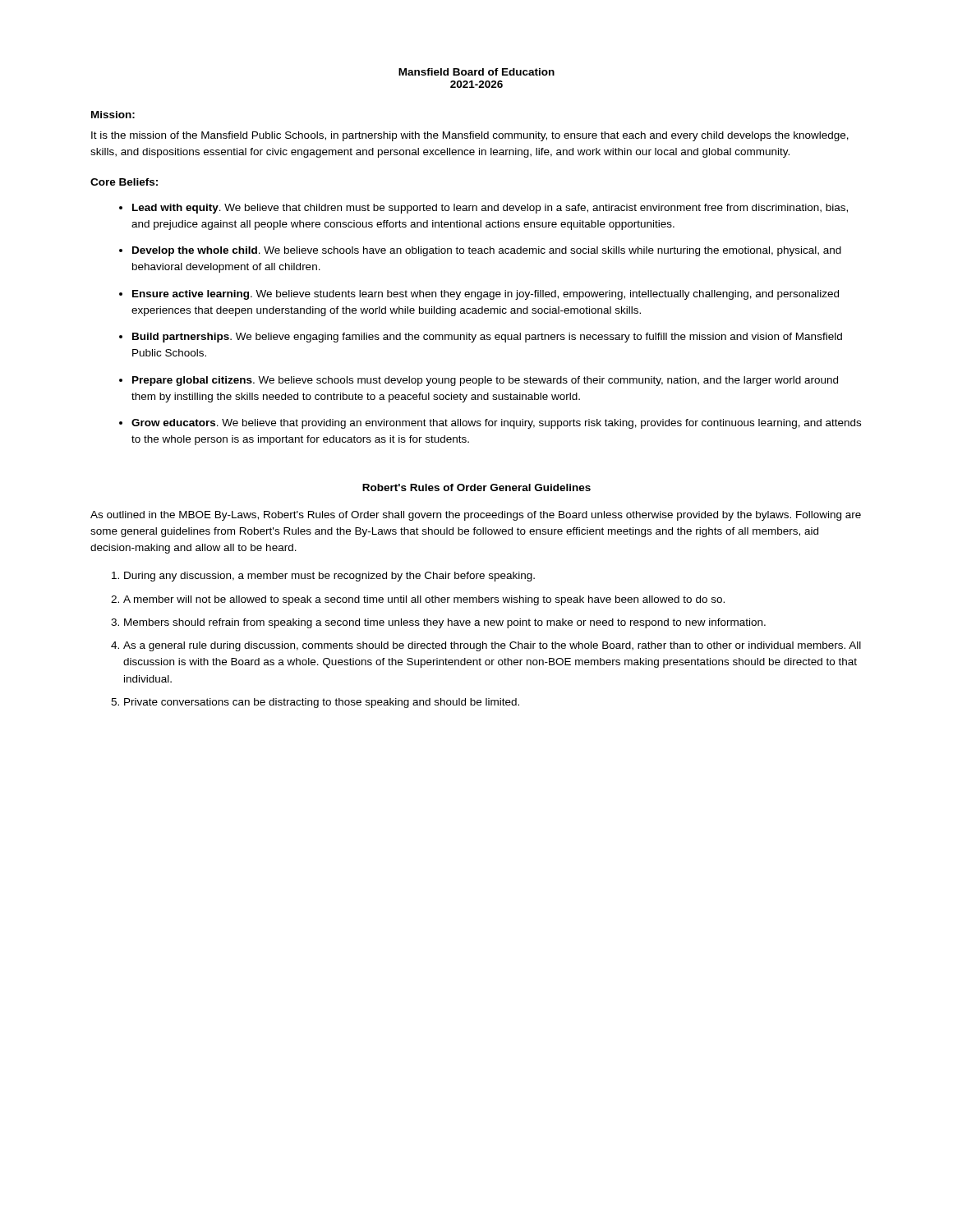This screenshot has height=1232, width=953.
Task: Point to the block beginning "During any discussion, a member must"
Action: pos(329,576)
